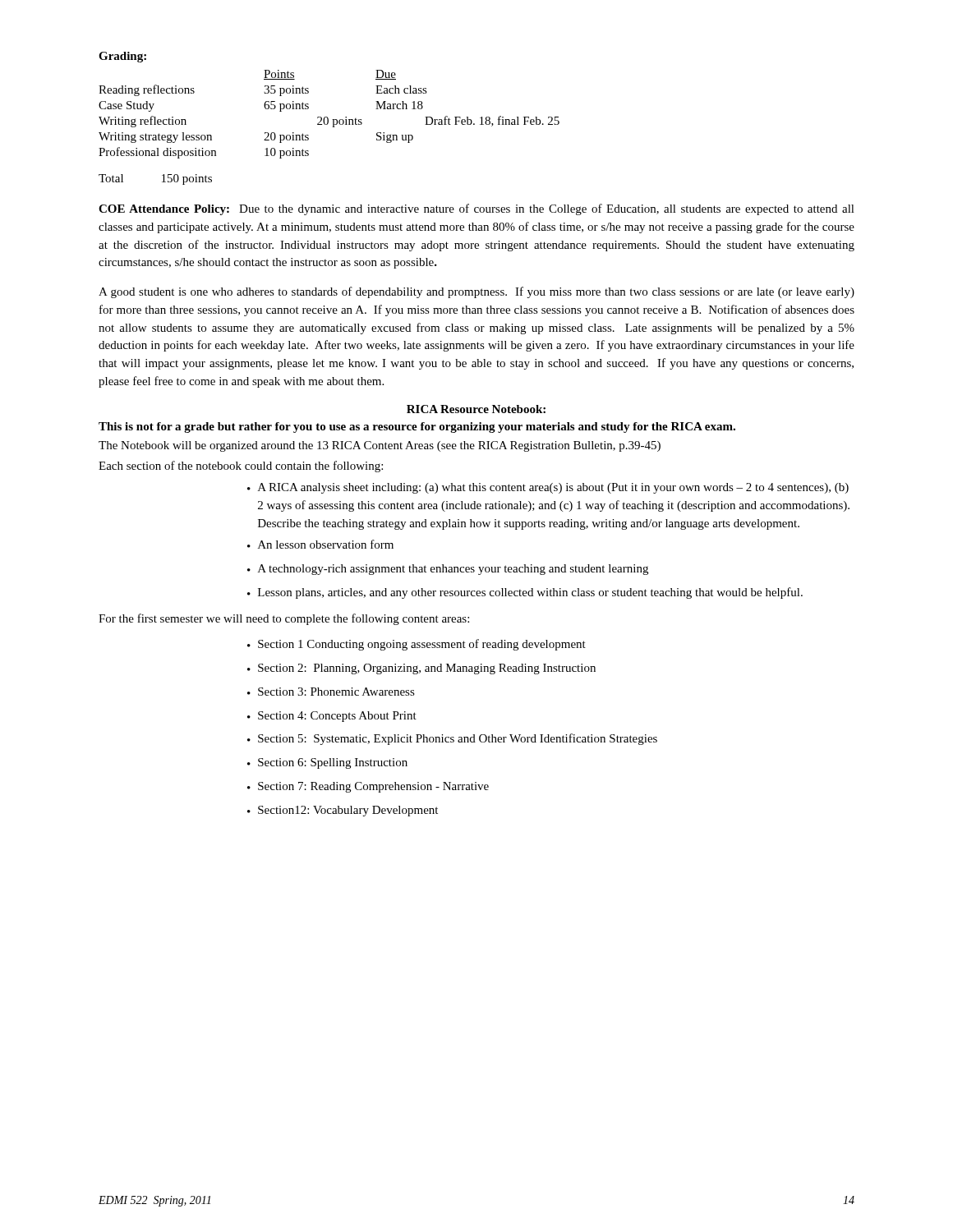This screenshot has width=953, height=1232.
Task: Find the region starting "• A RICA analysis sheet including: (a)"
Action: 550,506
